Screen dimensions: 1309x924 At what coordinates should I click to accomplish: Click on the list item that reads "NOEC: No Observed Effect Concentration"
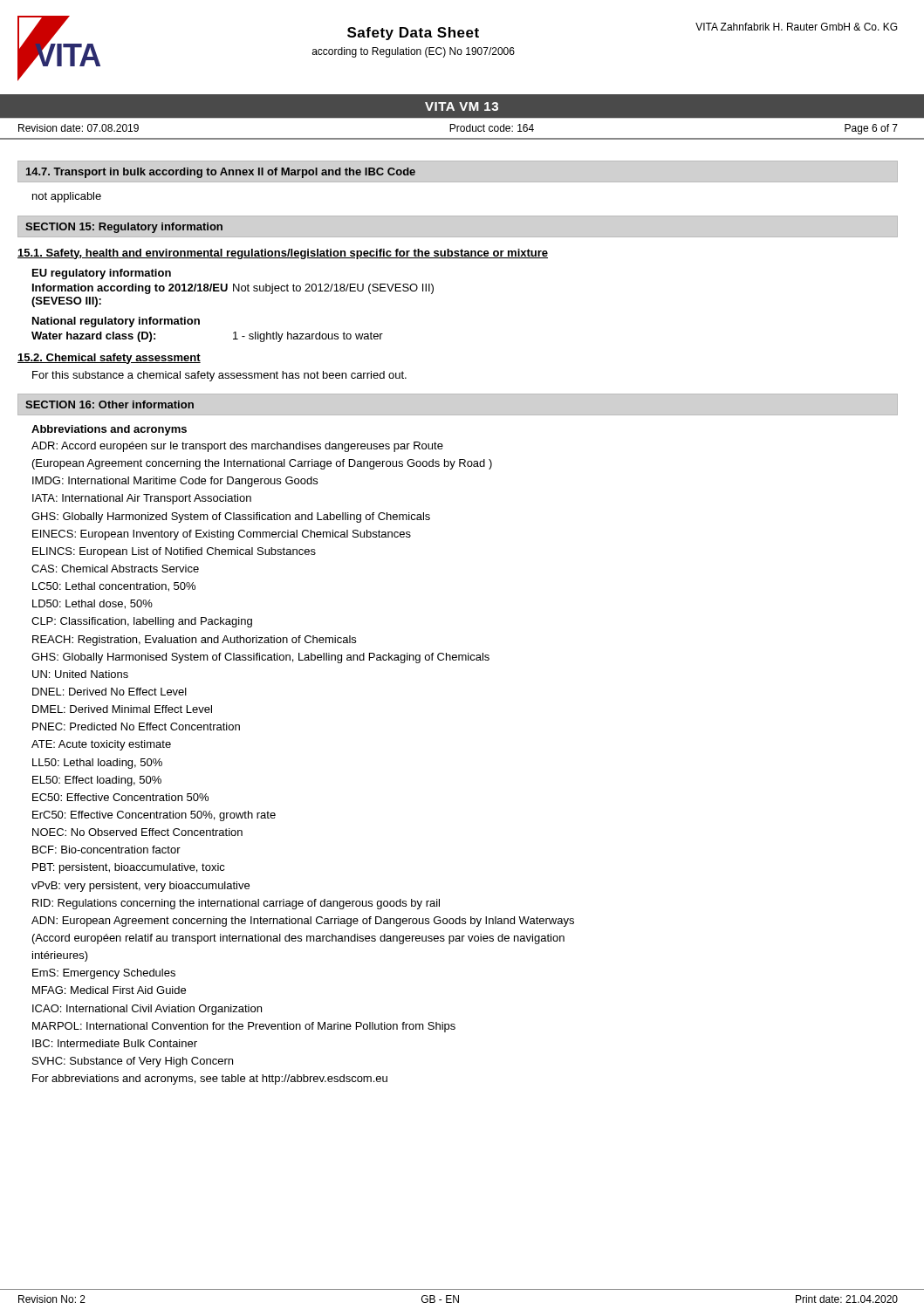click(137, 832)
